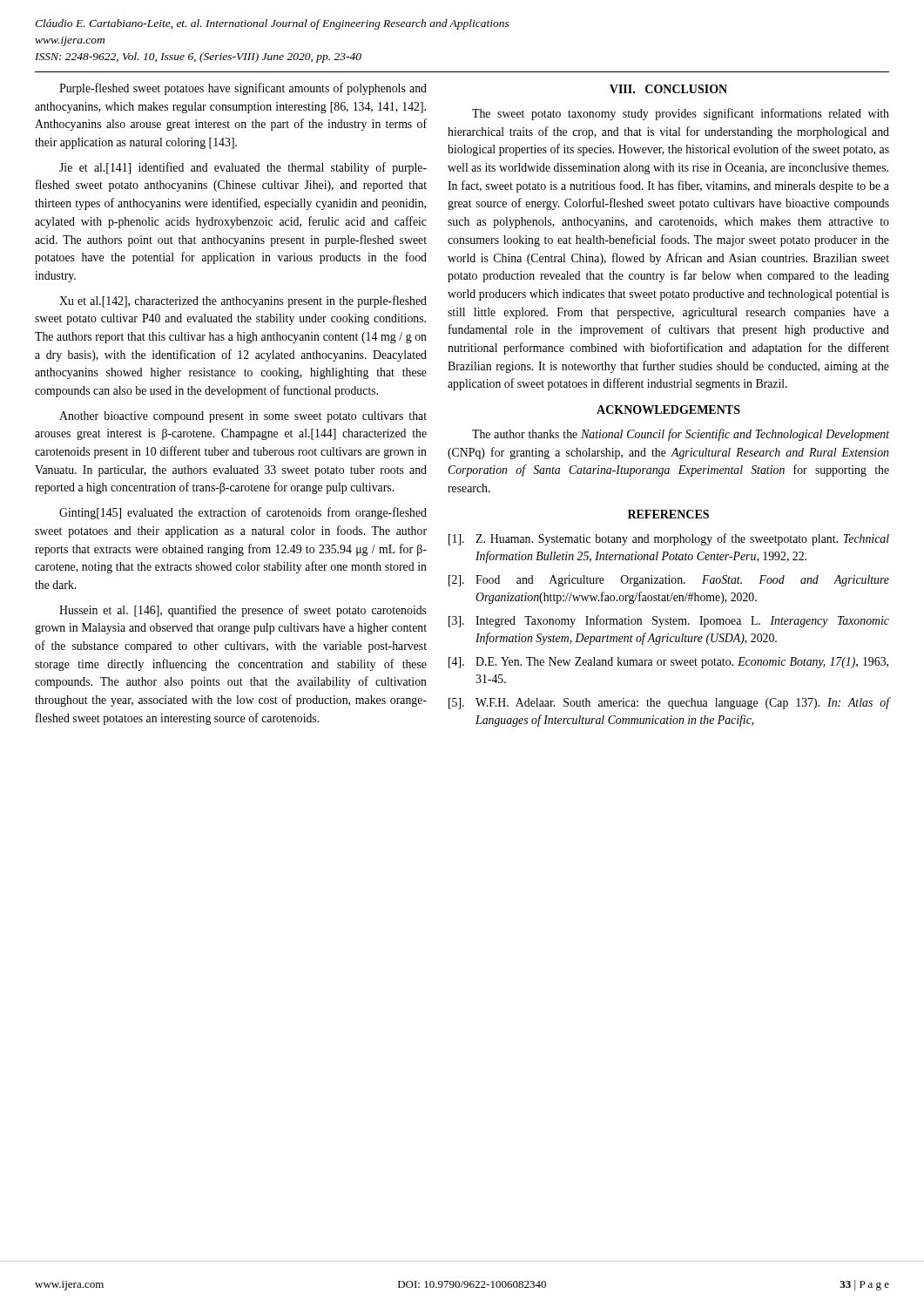Screen dimensions: 1307x924
Task: Locate the text block that reads "Ginting[145] evaluated the extraction of carotenoids from orange-fleshed"
Action: point(231,550)
